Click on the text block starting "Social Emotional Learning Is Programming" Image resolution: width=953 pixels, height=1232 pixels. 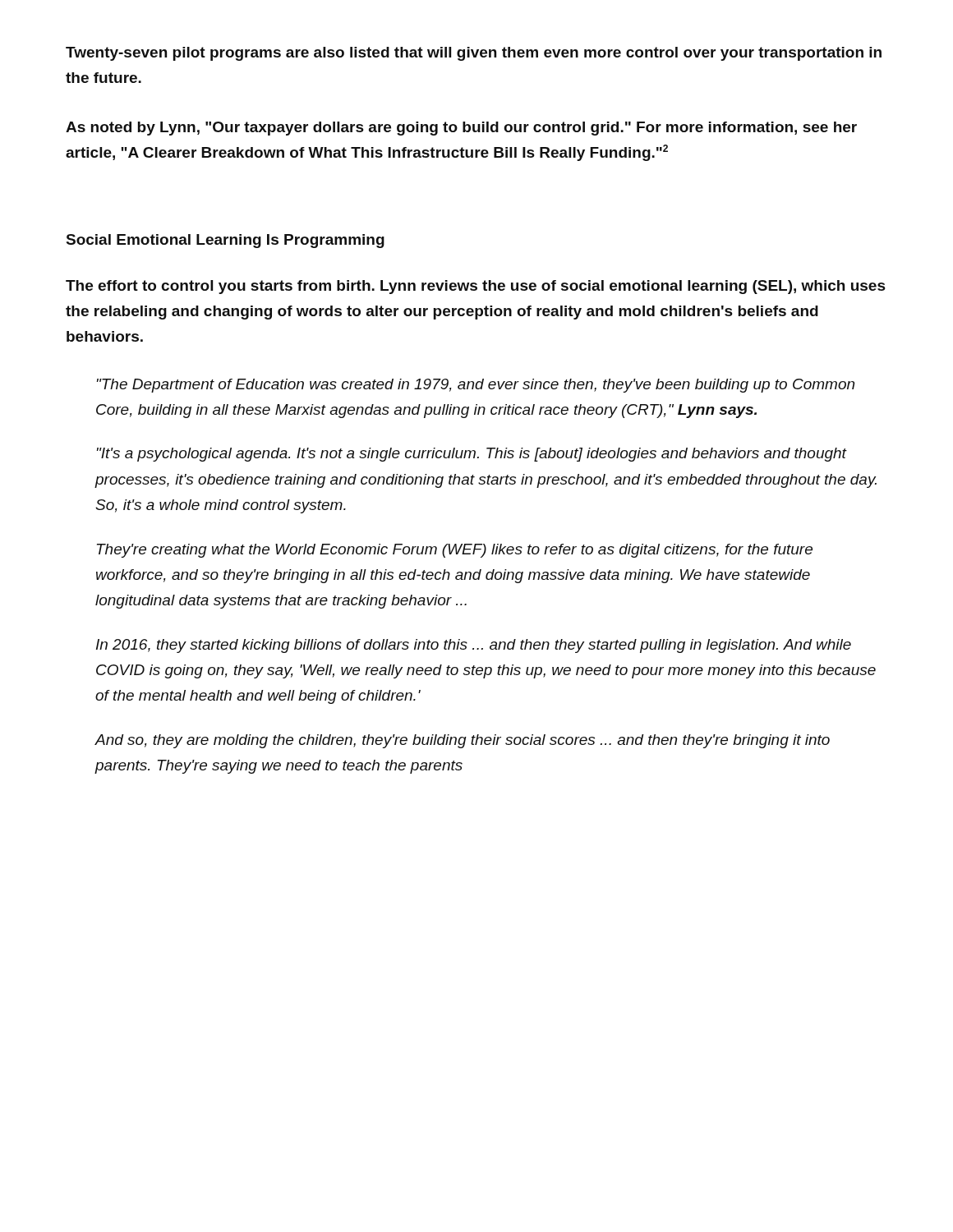tap(225, 240)
